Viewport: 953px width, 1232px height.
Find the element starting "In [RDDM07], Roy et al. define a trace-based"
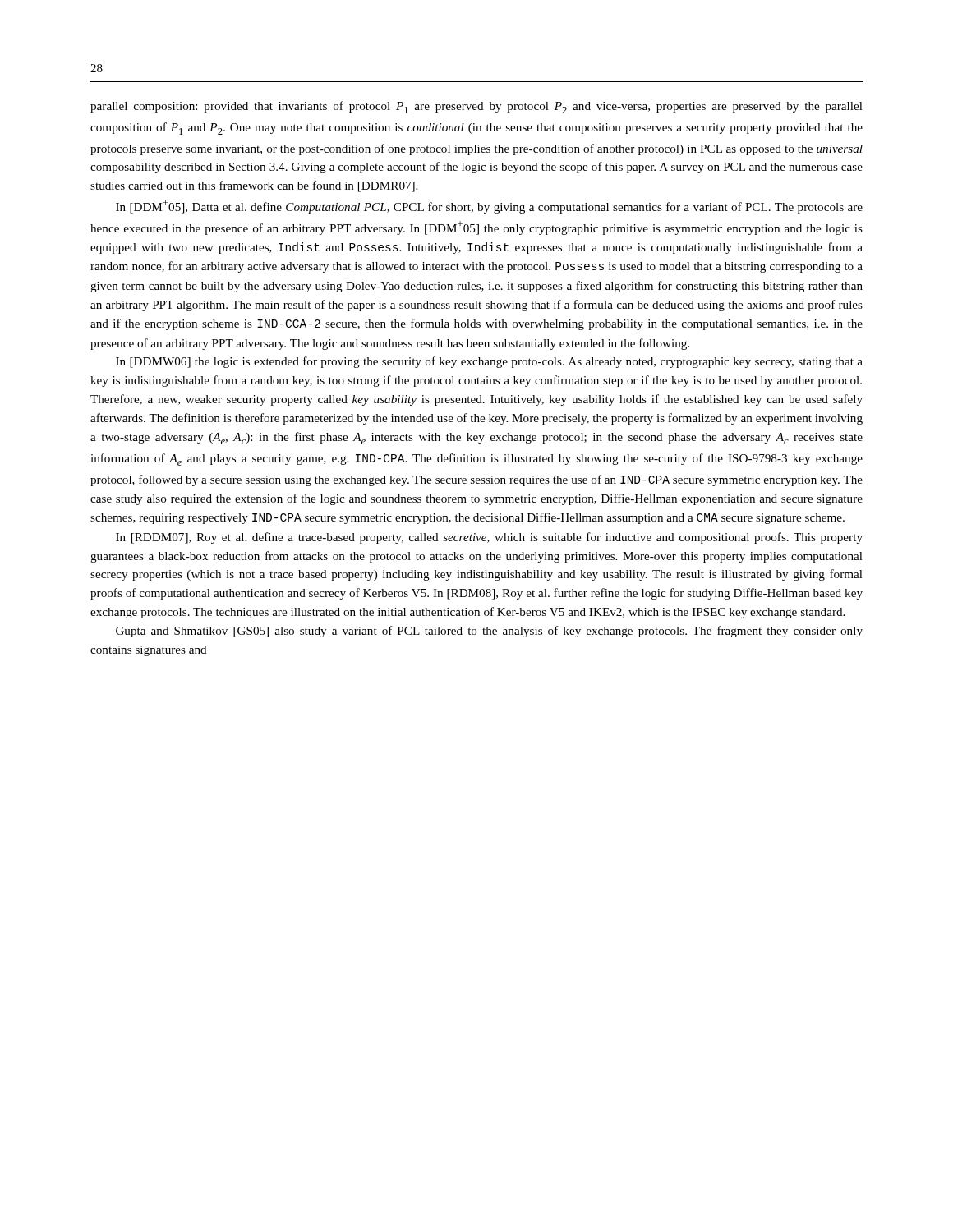pos(476,575)
